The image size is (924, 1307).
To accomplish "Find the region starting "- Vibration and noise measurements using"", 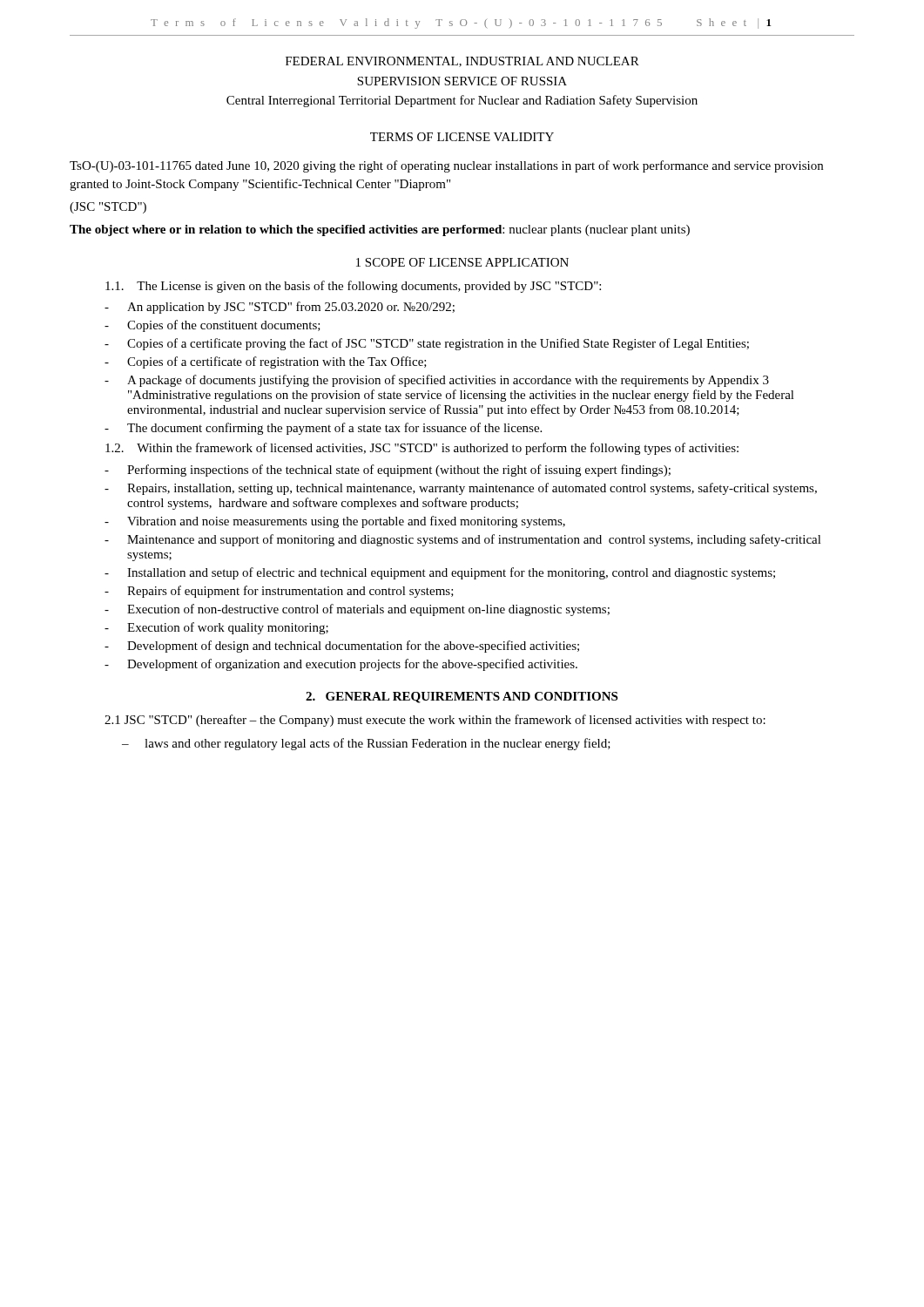I will click(479, 521).
